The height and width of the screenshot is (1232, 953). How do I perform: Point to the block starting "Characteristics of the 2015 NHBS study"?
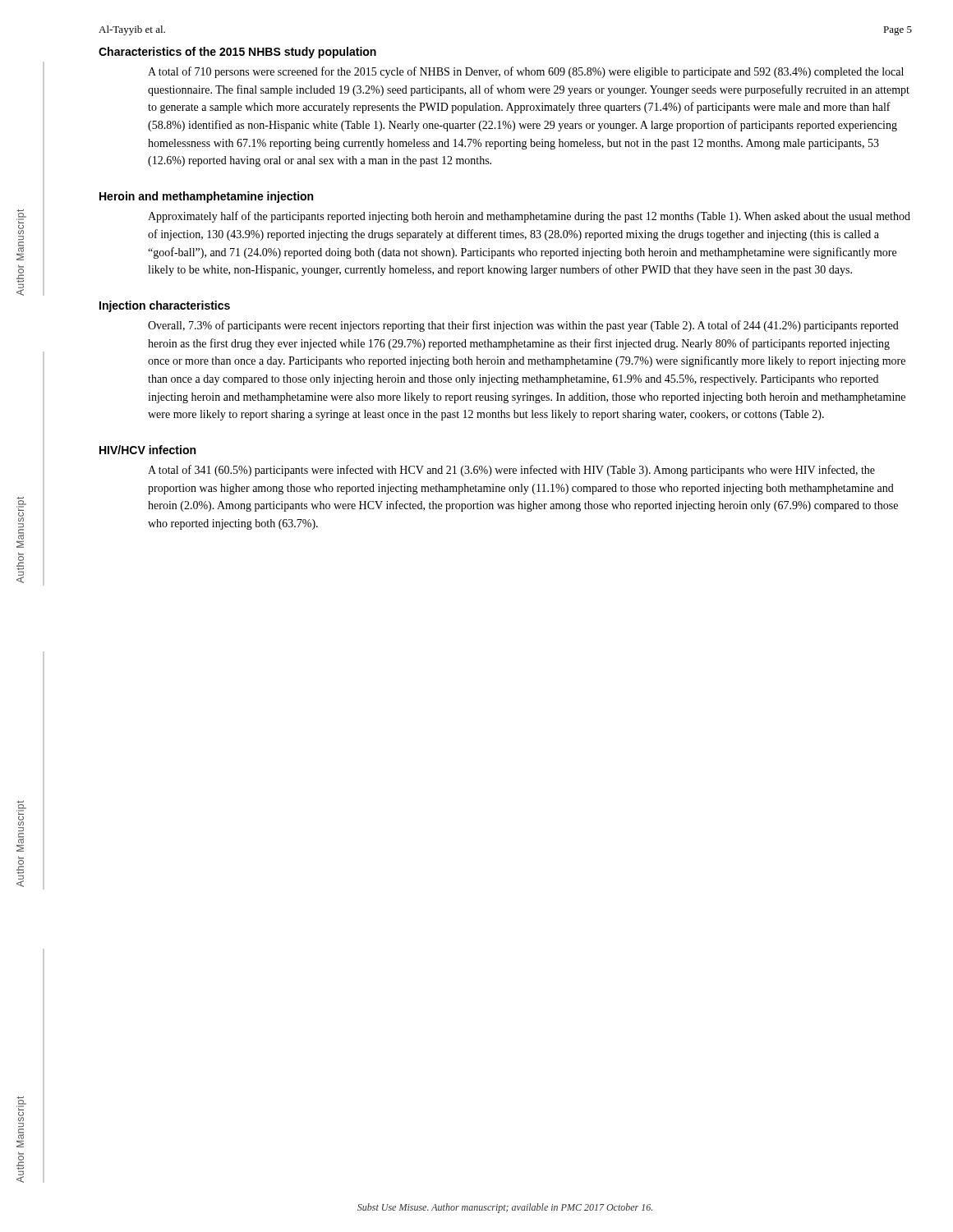click(x=238, y=52)
